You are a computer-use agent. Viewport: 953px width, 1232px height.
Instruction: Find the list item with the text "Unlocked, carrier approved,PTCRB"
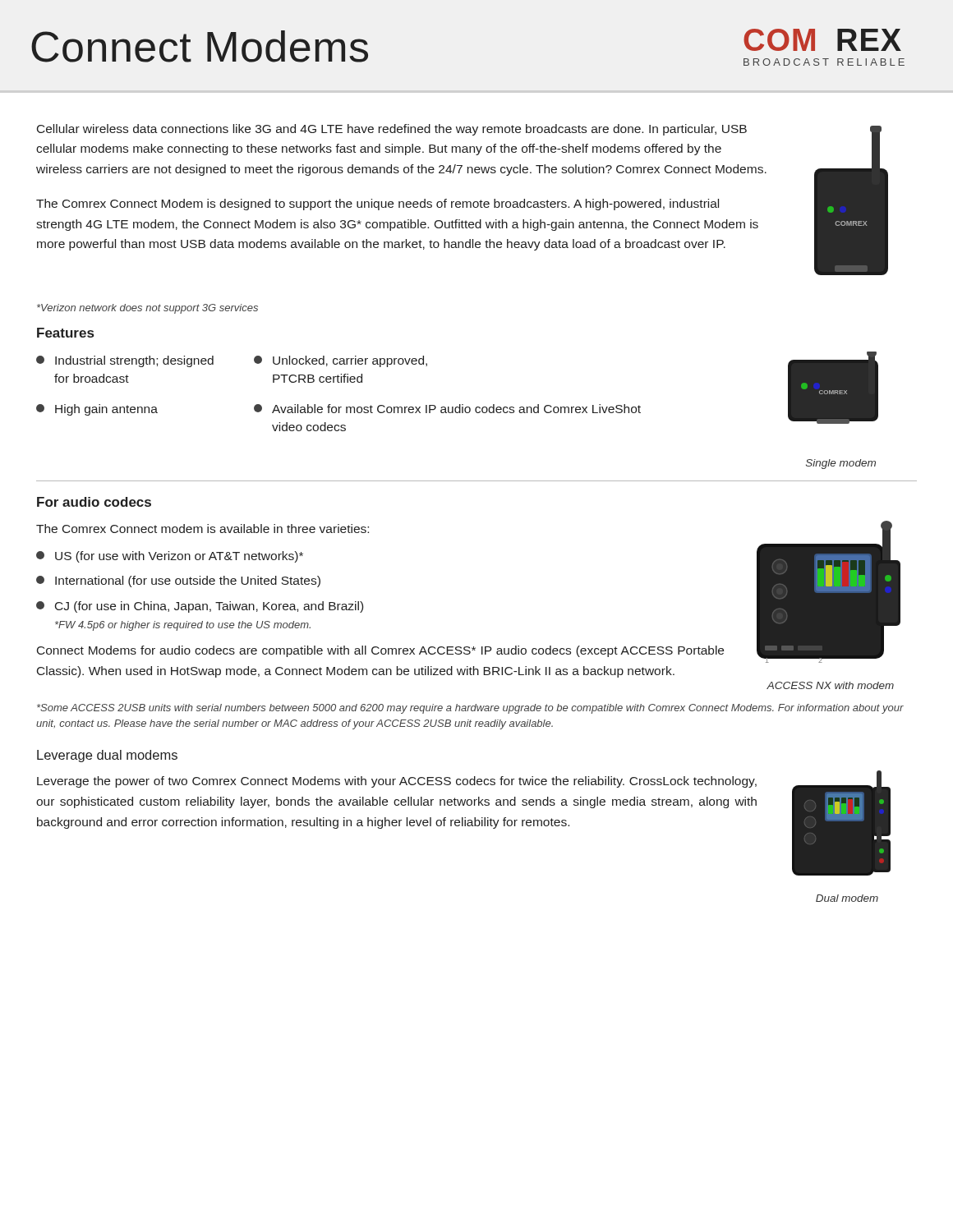(341, 370)
